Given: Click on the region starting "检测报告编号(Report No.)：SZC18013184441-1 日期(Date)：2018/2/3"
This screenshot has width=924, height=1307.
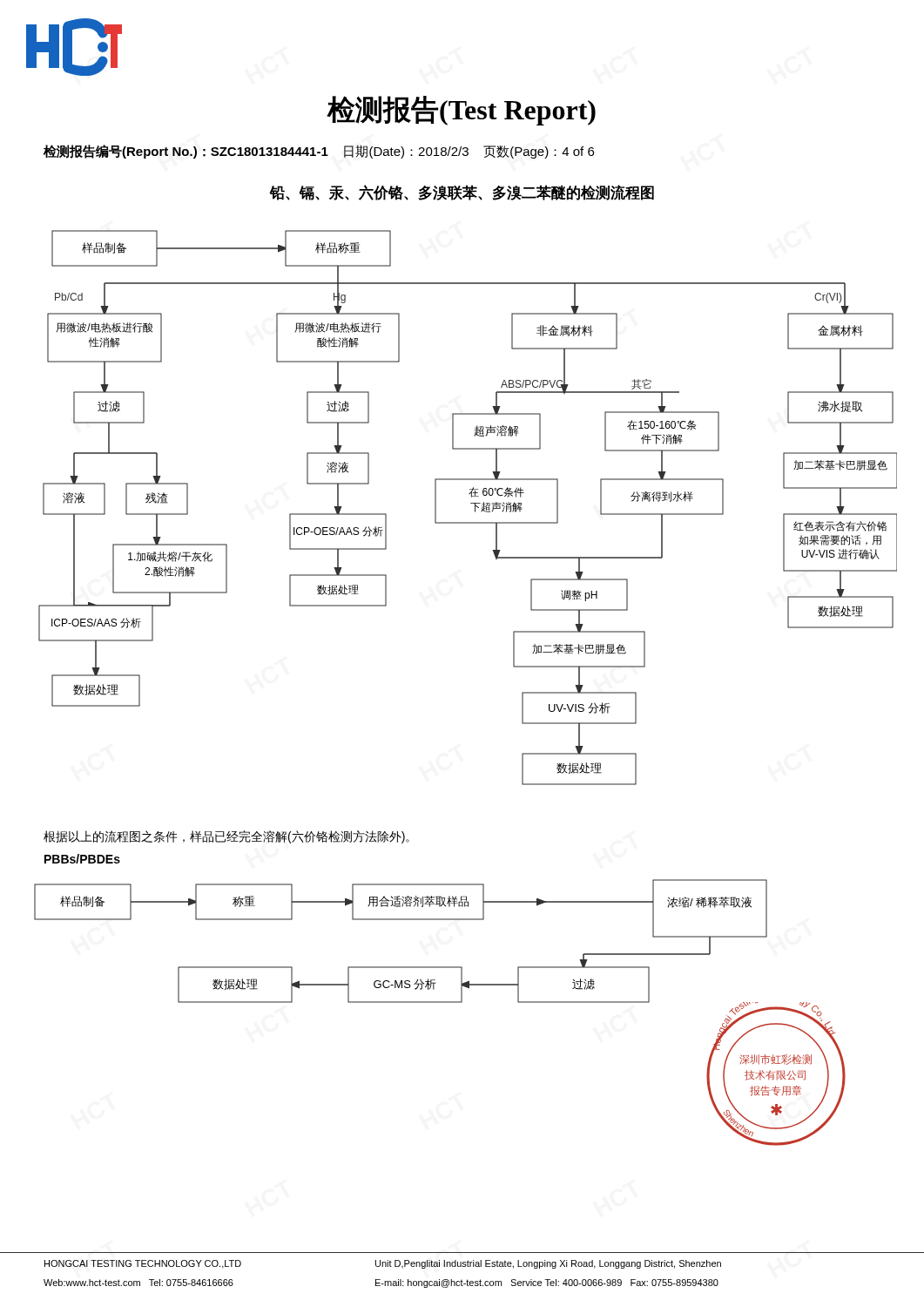Looking at the screenshot, I should coord(319,151).
